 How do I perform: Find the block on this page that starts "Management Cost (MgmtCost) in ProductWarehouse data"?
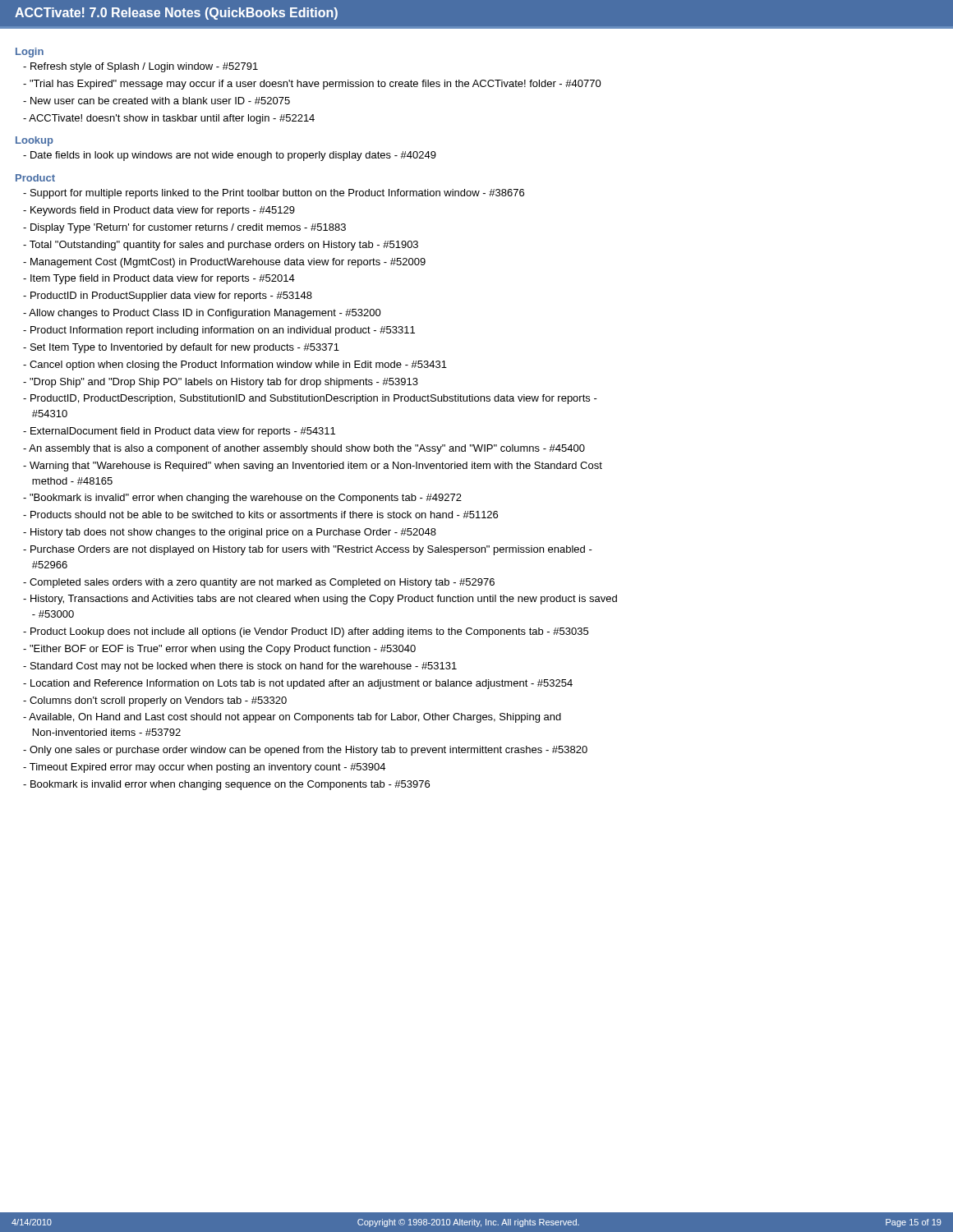click(224, 261)
